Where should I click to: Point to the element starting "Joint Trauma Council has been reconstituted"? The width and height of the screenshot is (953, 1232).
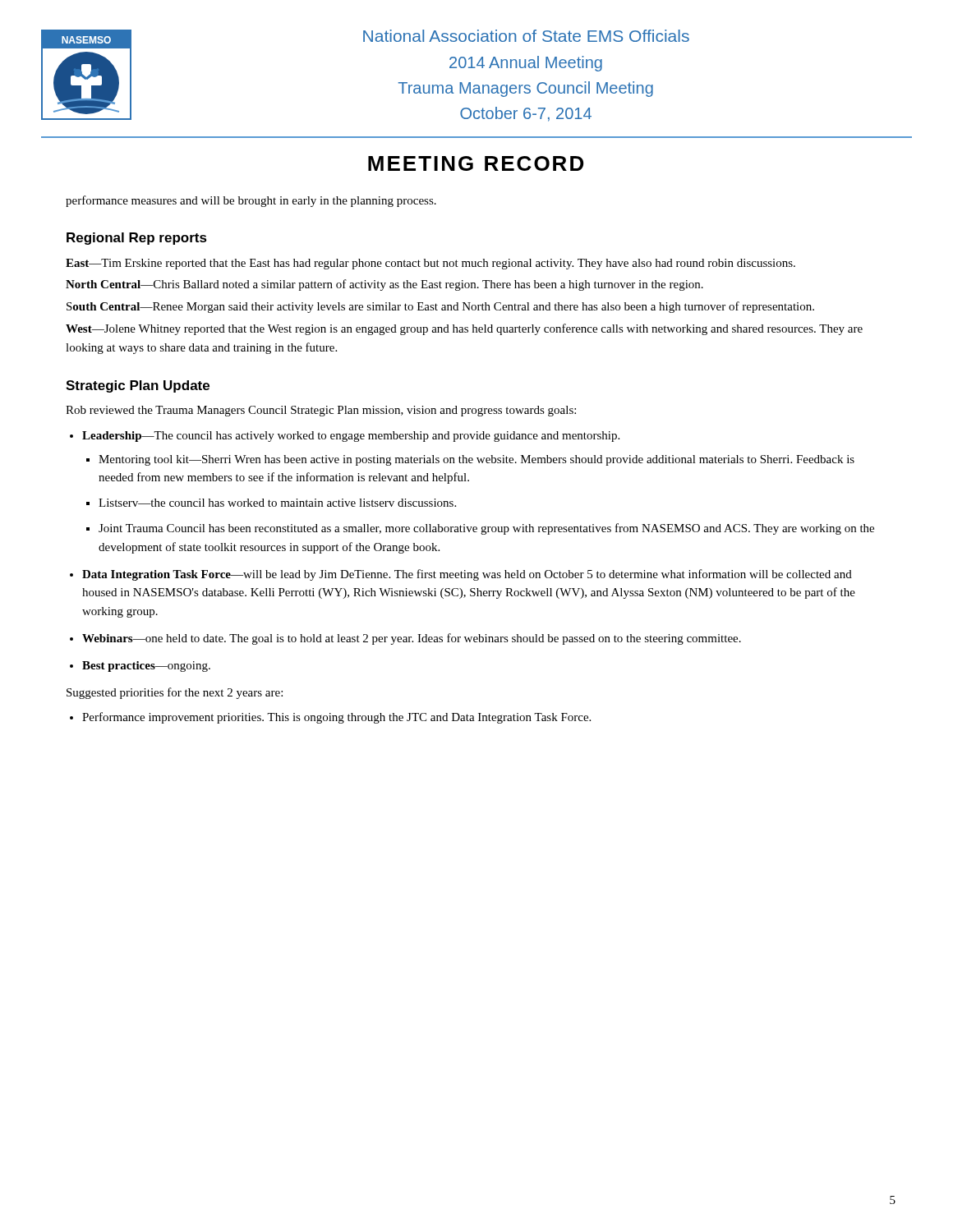pos(487,537)
